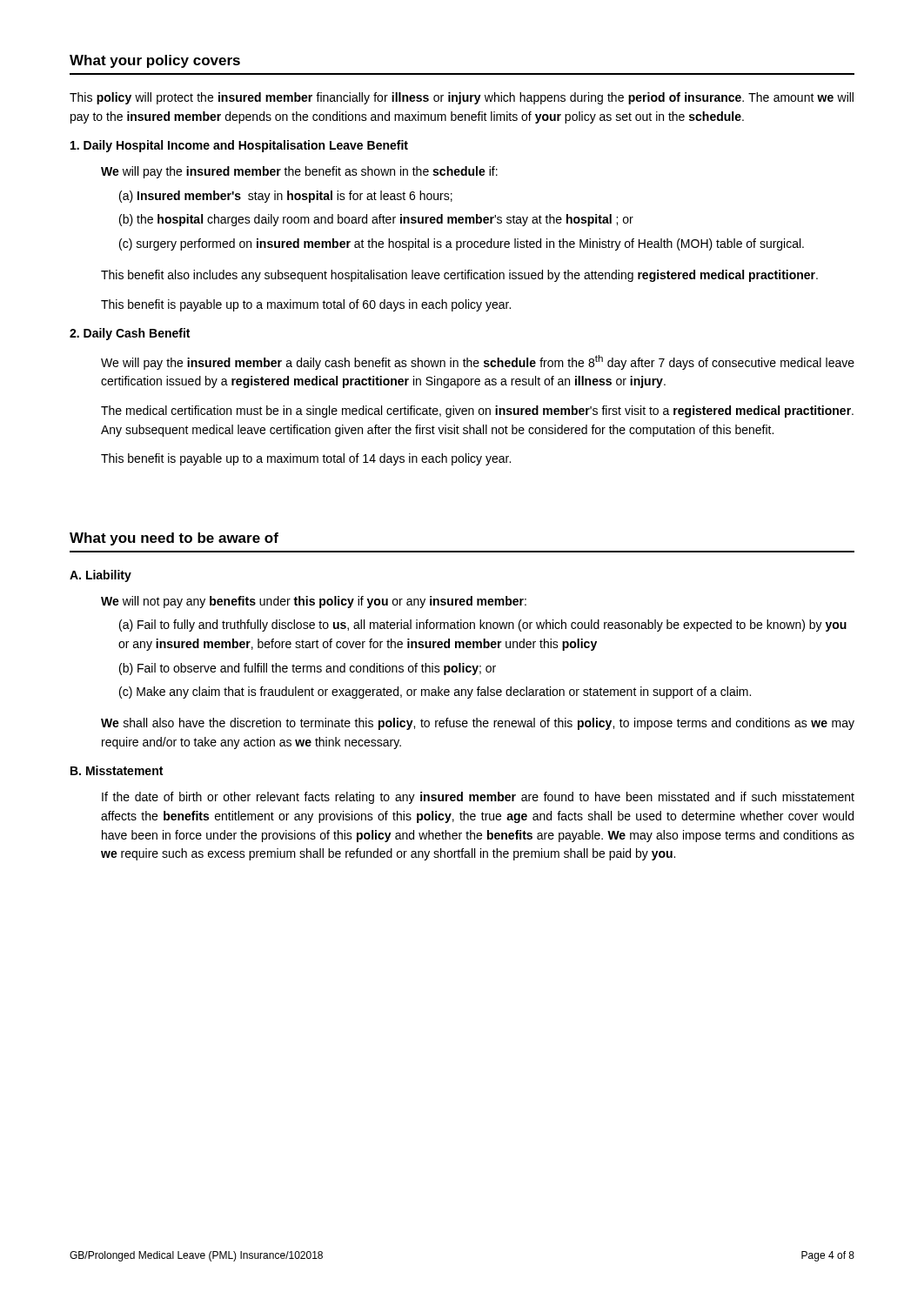Find the passage starting "2. Daily Cash Benefit"

(x=462, y=358)
